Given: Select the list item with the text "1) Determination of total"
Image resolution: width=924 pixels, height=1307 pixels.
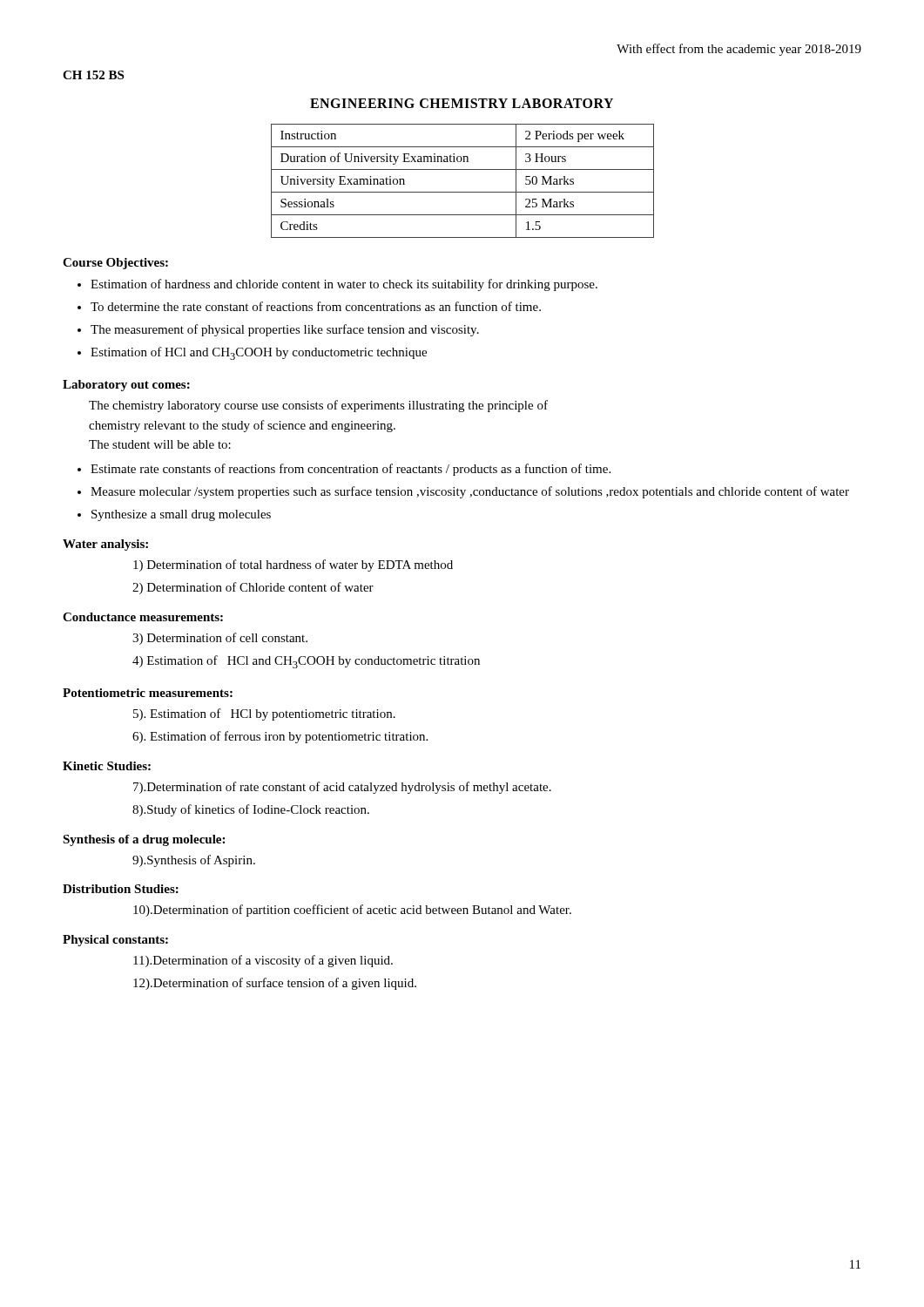Looking at the screenshot, I should pyautogui.click(x=293, y=564).
